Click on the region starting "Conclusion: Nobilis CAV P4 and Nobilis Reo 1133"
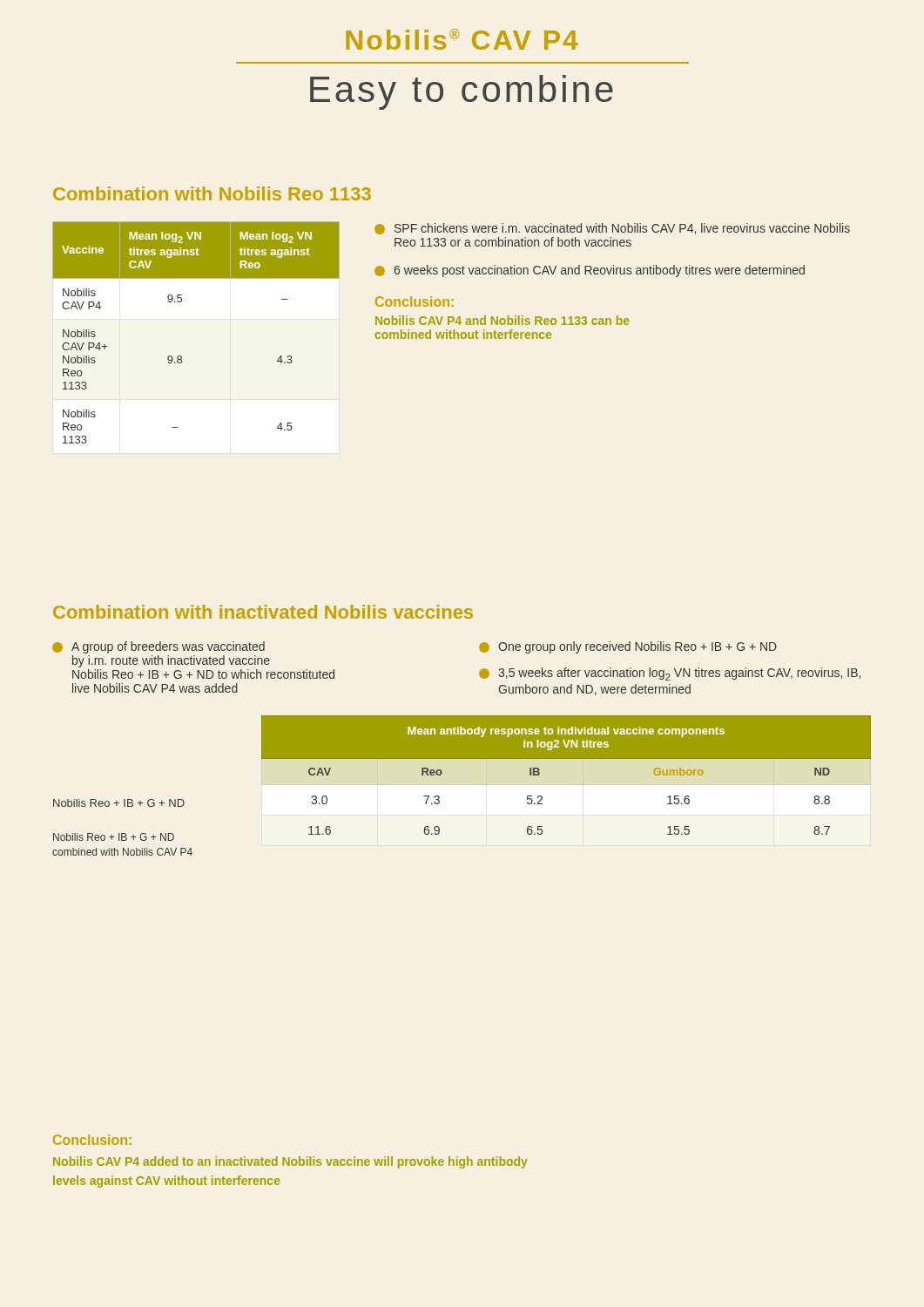 coord(623,318)
